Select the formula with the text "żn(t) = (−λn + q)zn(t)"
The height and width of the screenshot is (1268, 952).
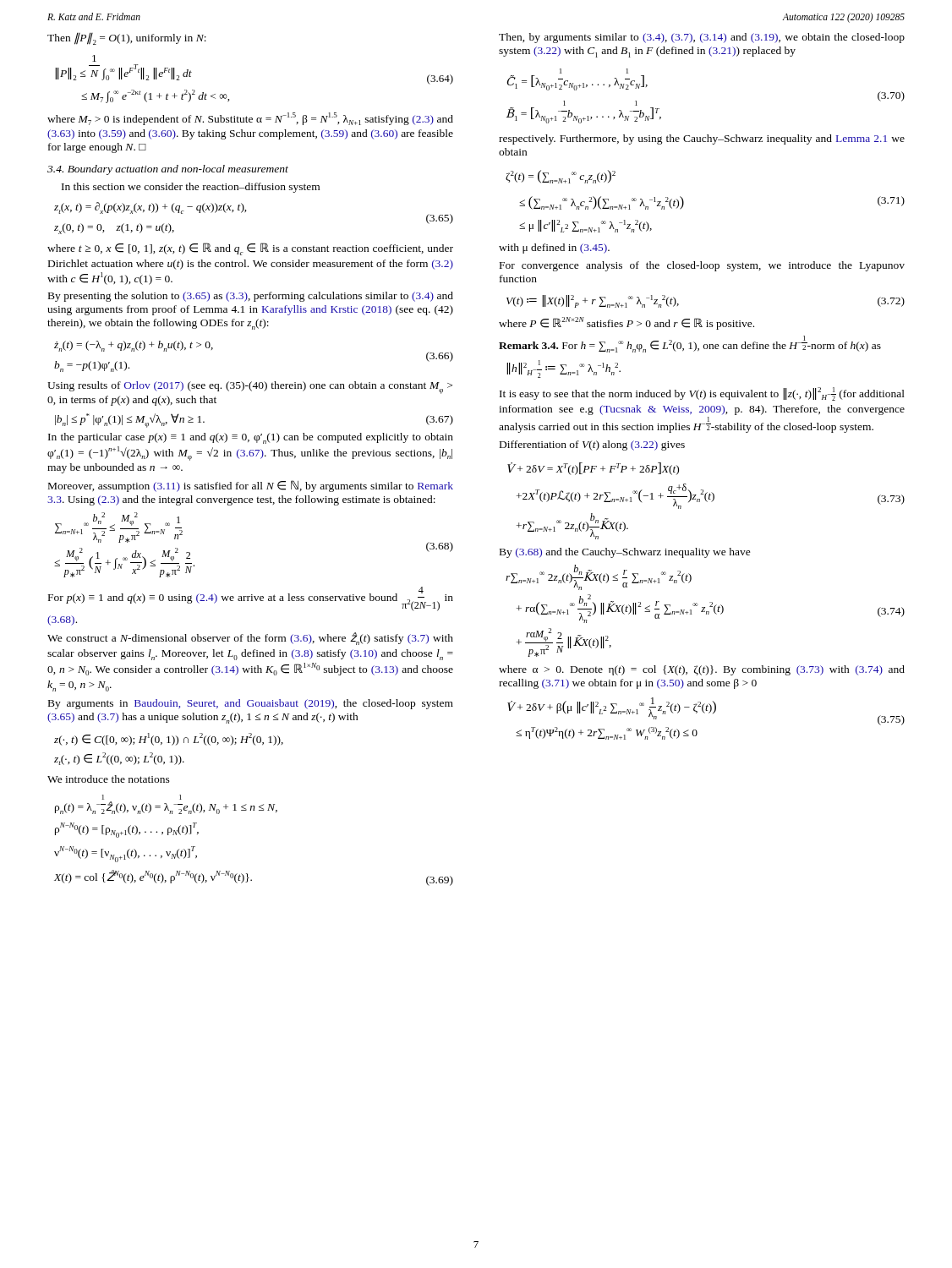(131, 351)
